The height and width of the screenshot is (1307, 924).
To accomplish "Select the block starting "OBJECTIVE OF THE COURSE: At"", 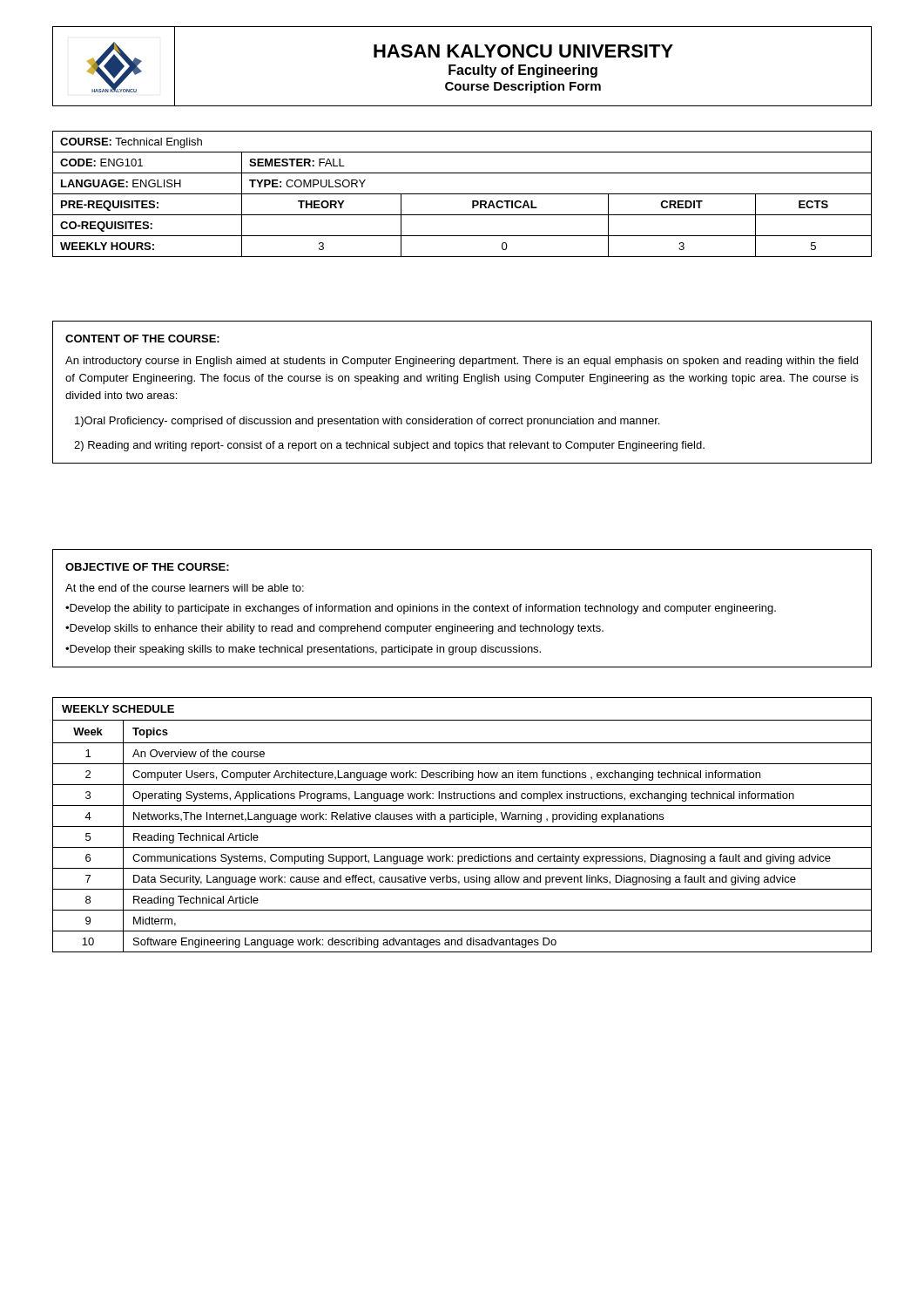I will [x=462, y=608].
